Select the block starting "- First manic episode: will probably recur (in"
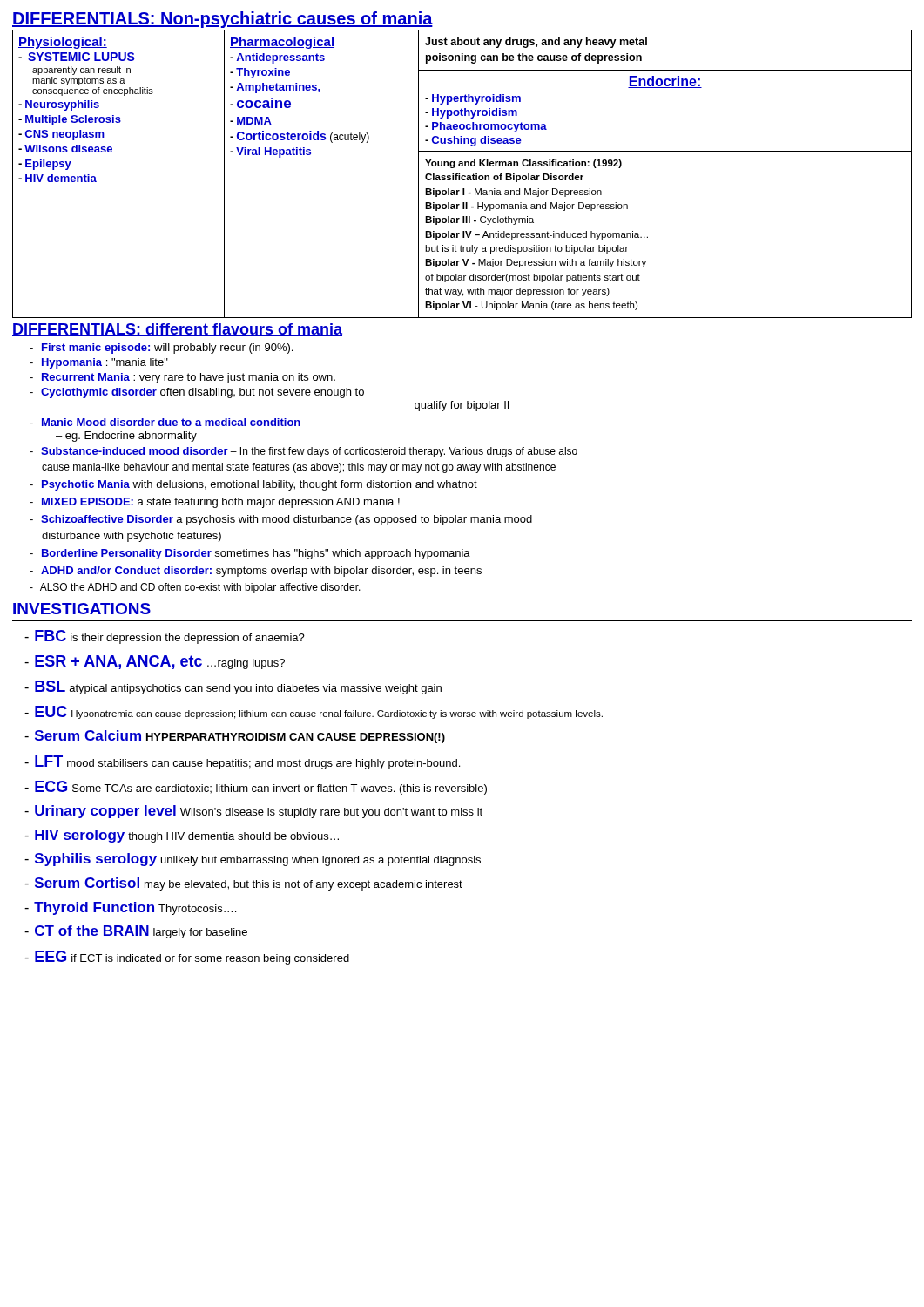This screenshot has width=924, height=1307. pos(162,347)
